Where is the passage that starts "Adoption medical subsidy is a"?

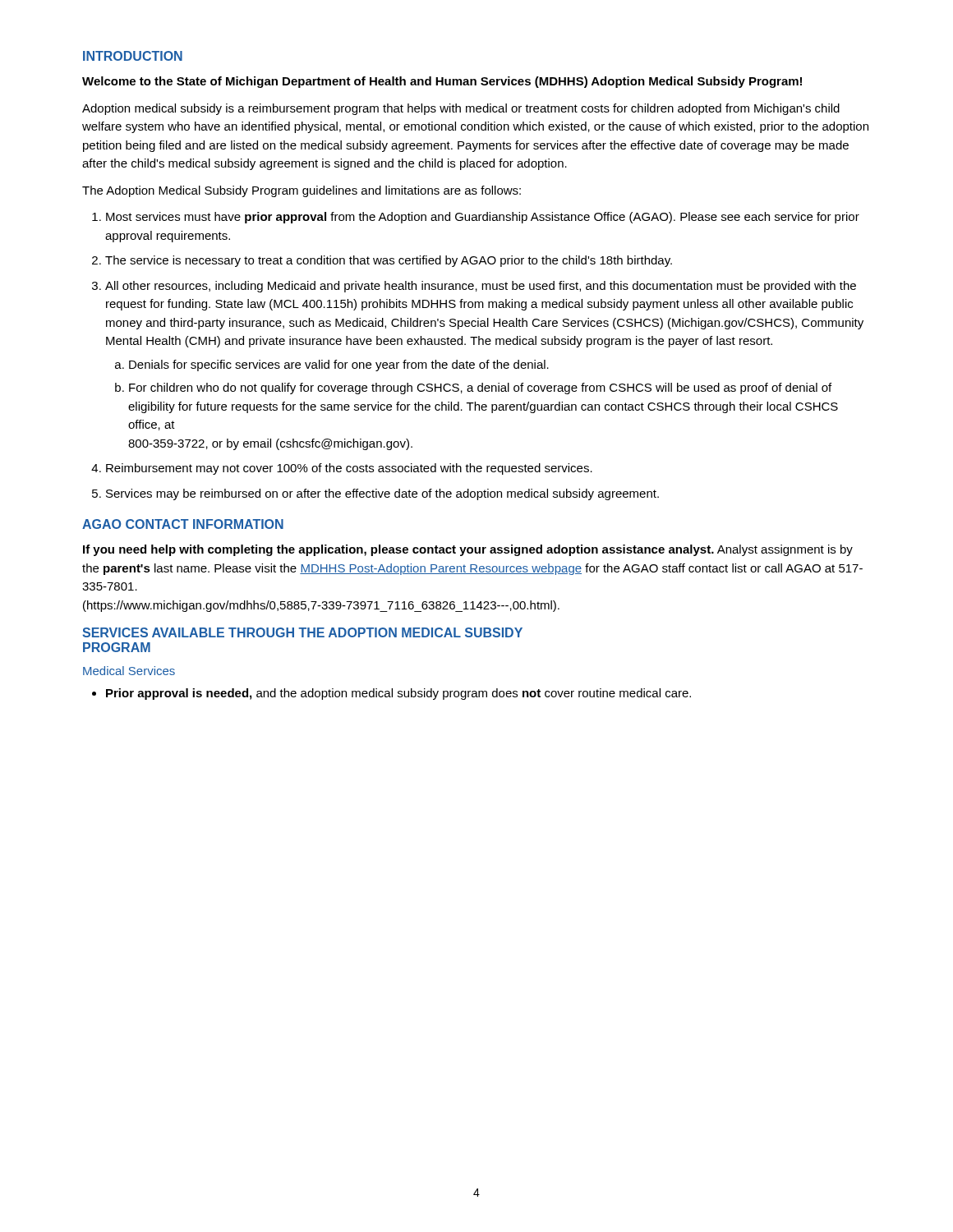click(476, 136)
